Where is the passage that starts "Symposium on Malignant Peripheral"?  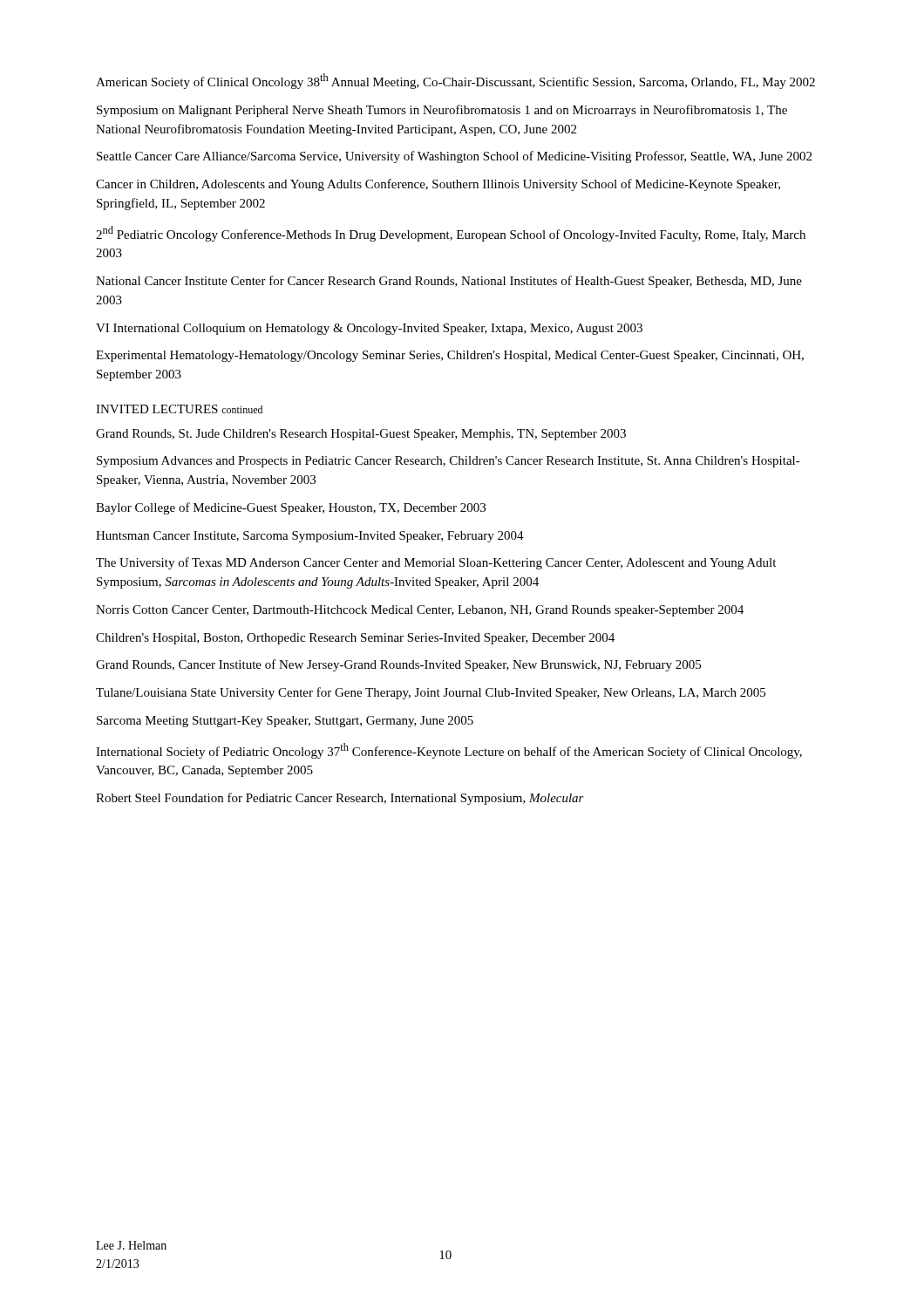(x=442, y=119)
